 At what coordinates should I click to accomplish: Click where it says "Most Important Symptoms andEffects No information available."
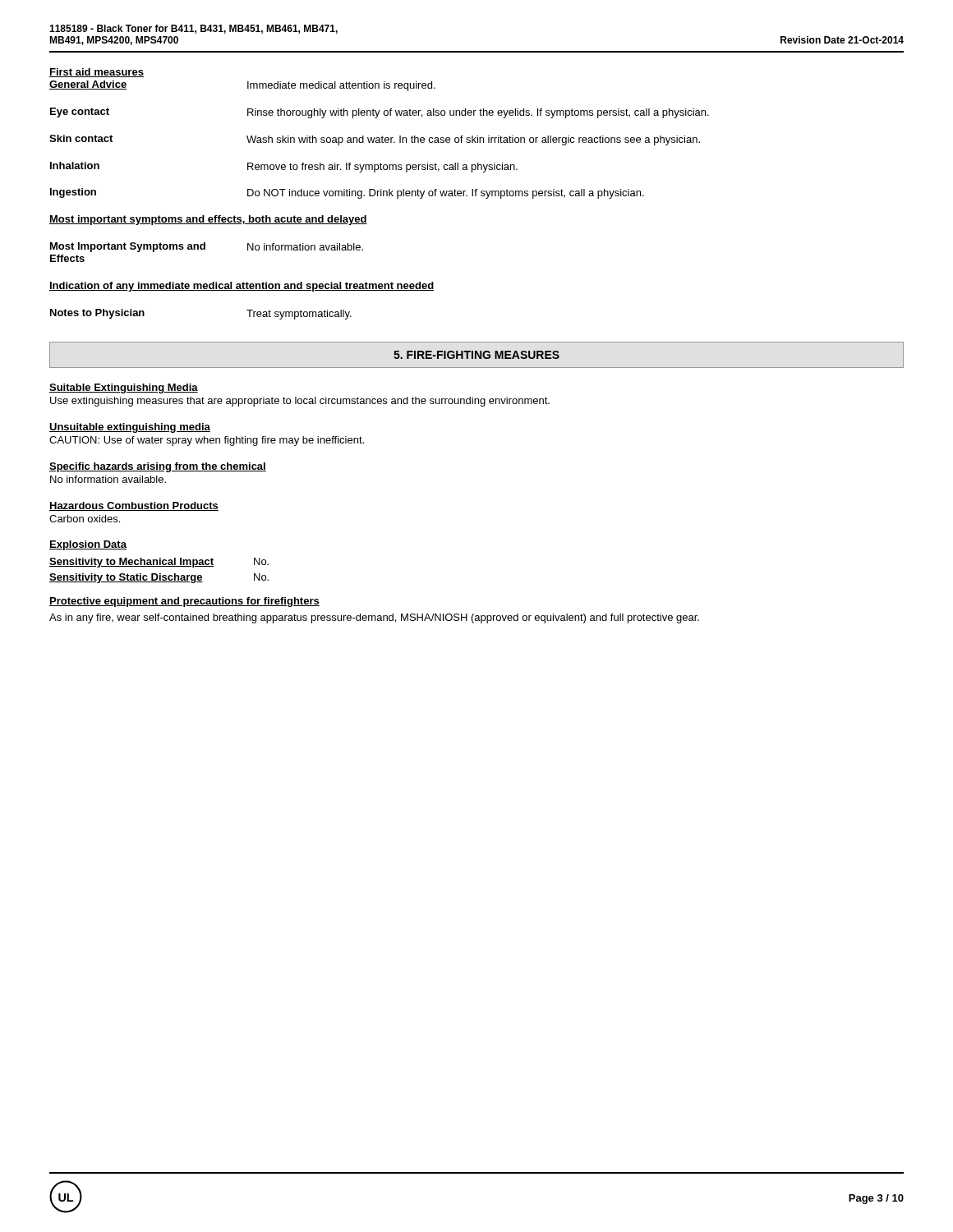click(207, 247)
